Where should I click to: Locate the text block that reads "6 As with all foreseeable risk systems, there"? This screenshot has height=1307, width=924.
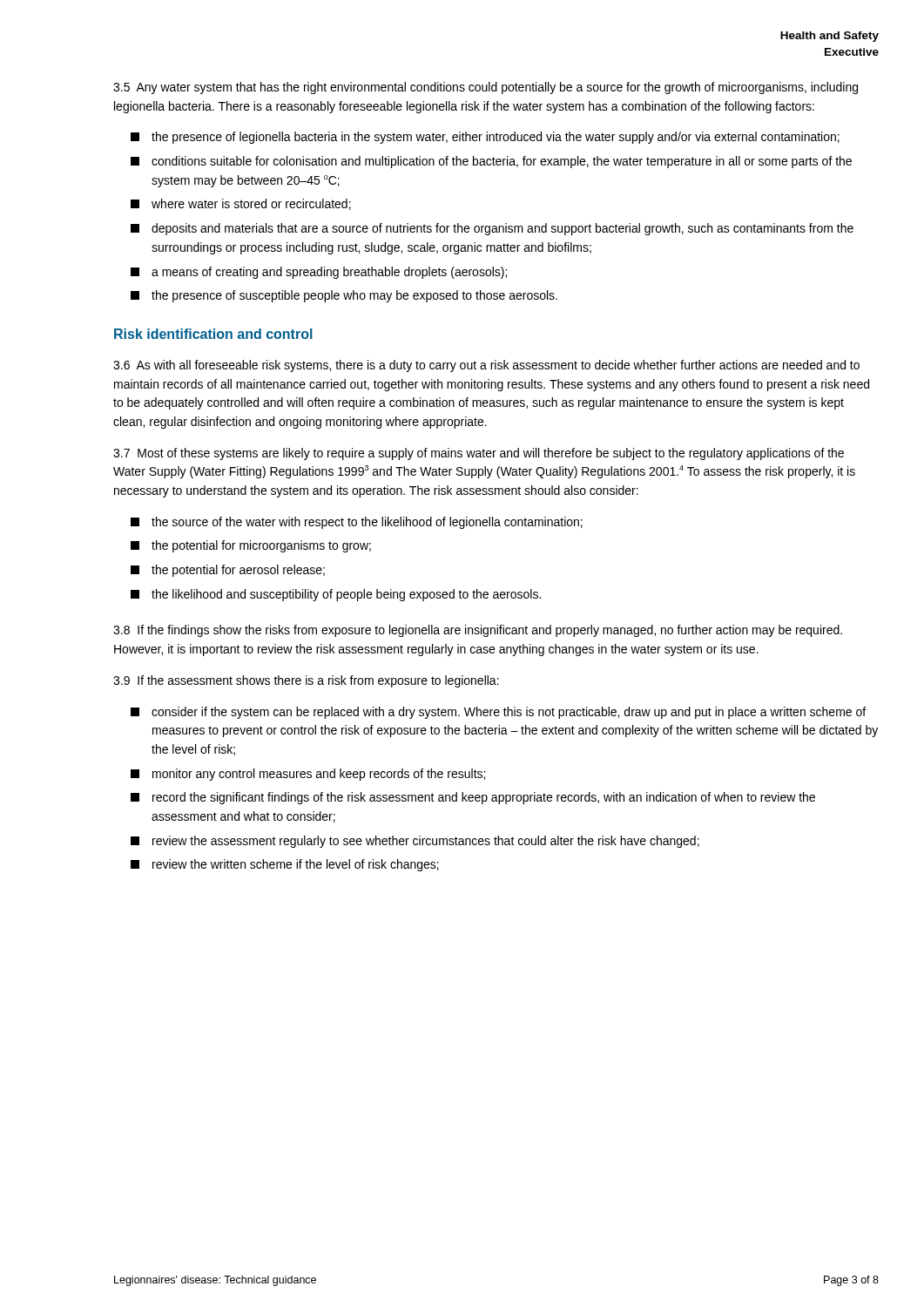click(492, 393)
